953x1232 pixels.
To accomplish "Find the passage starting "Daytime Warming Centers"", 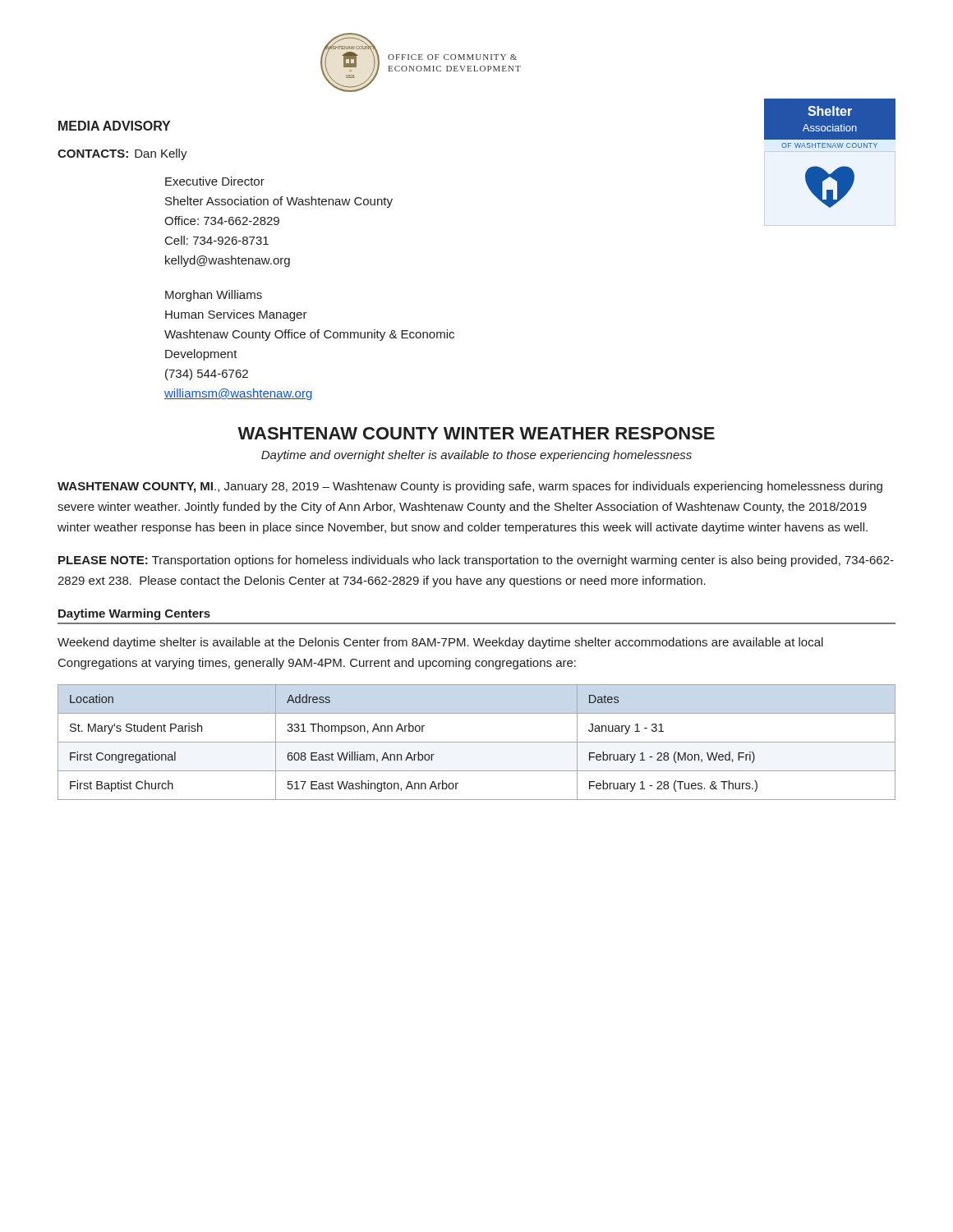I will [134, 613].
